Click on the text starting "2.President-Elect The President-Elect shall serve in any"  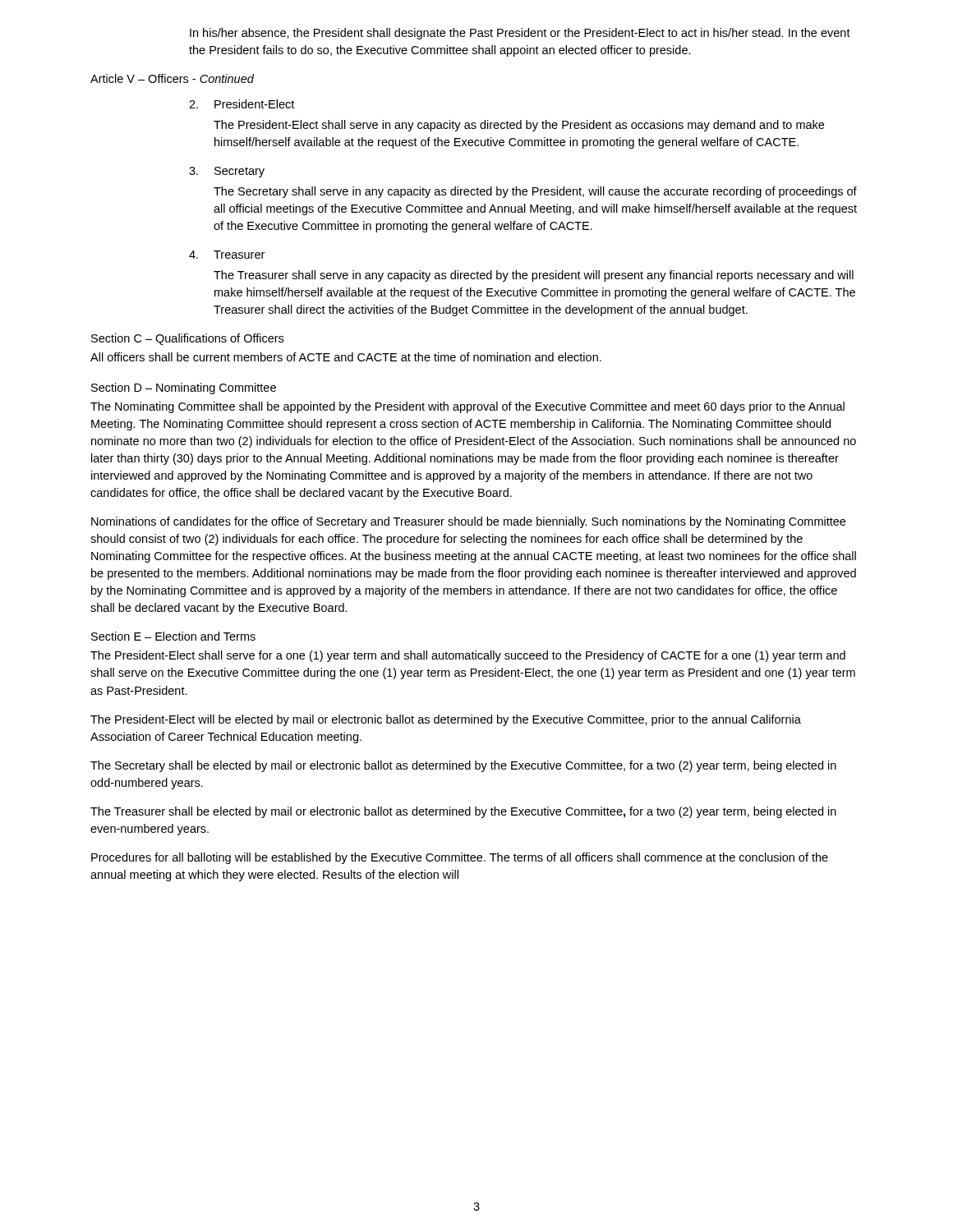(526, 124)
